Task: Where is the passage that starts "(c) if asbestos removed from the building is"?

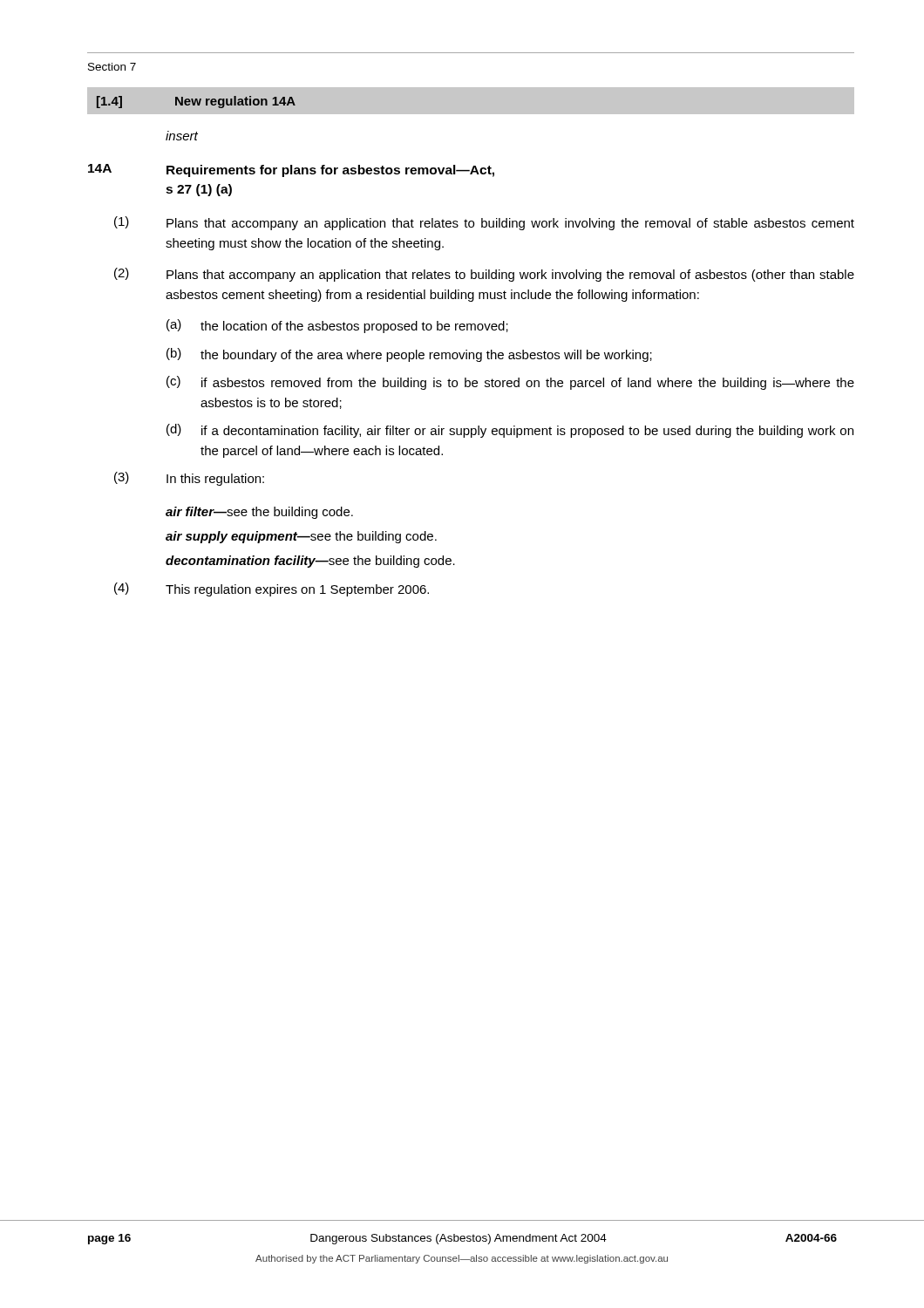Action: pos(510,393)
